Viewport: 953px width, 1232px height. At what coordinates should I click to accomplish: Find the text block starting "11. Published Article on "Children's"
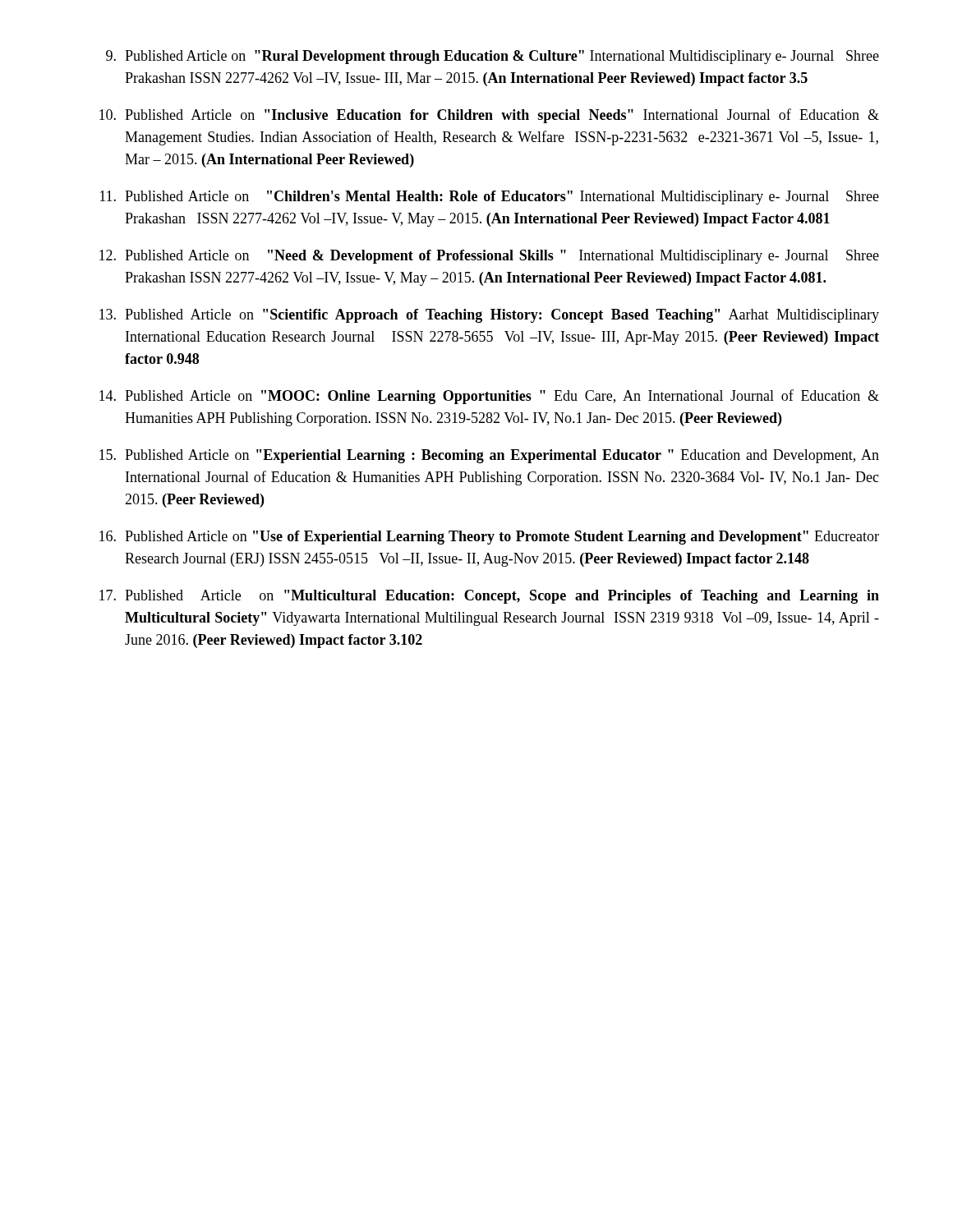pos(476,208)
